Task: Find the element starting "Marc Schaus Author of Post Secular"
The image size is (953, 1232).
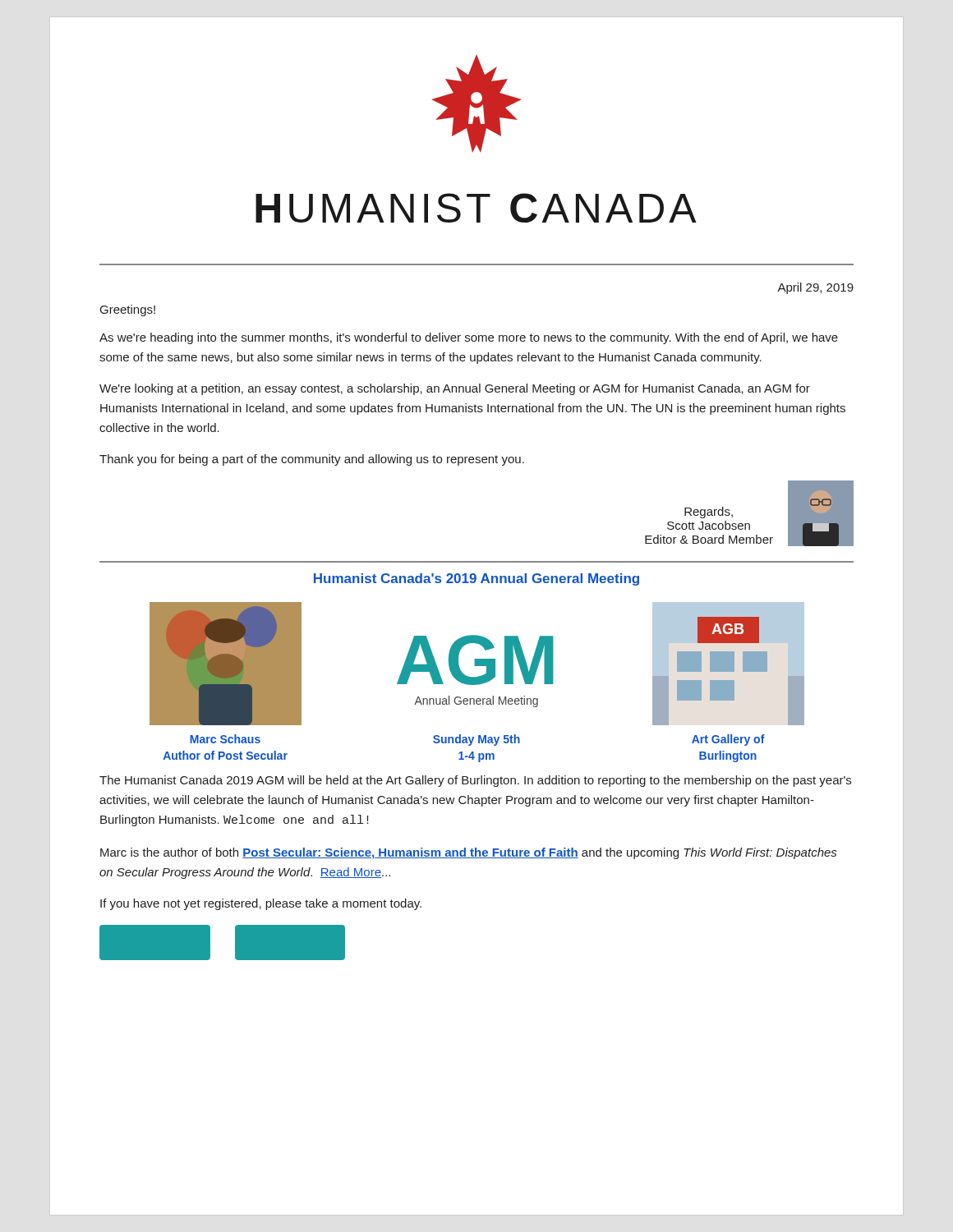Action: tap(225, 747)
